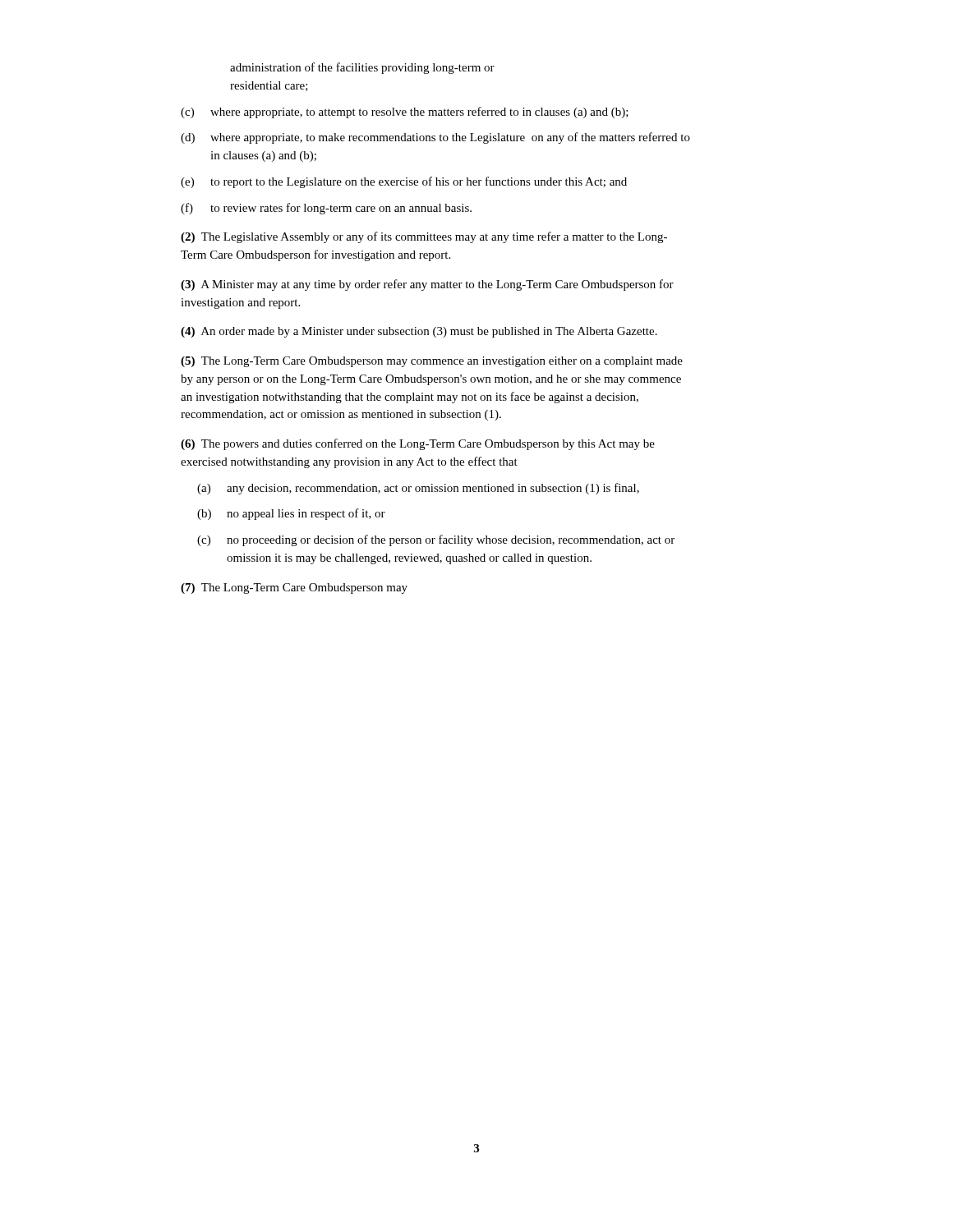
Task: Find the region starting "(3) A Minister may at any time by"
Action: pyautogui.click(x=427, y=293)
